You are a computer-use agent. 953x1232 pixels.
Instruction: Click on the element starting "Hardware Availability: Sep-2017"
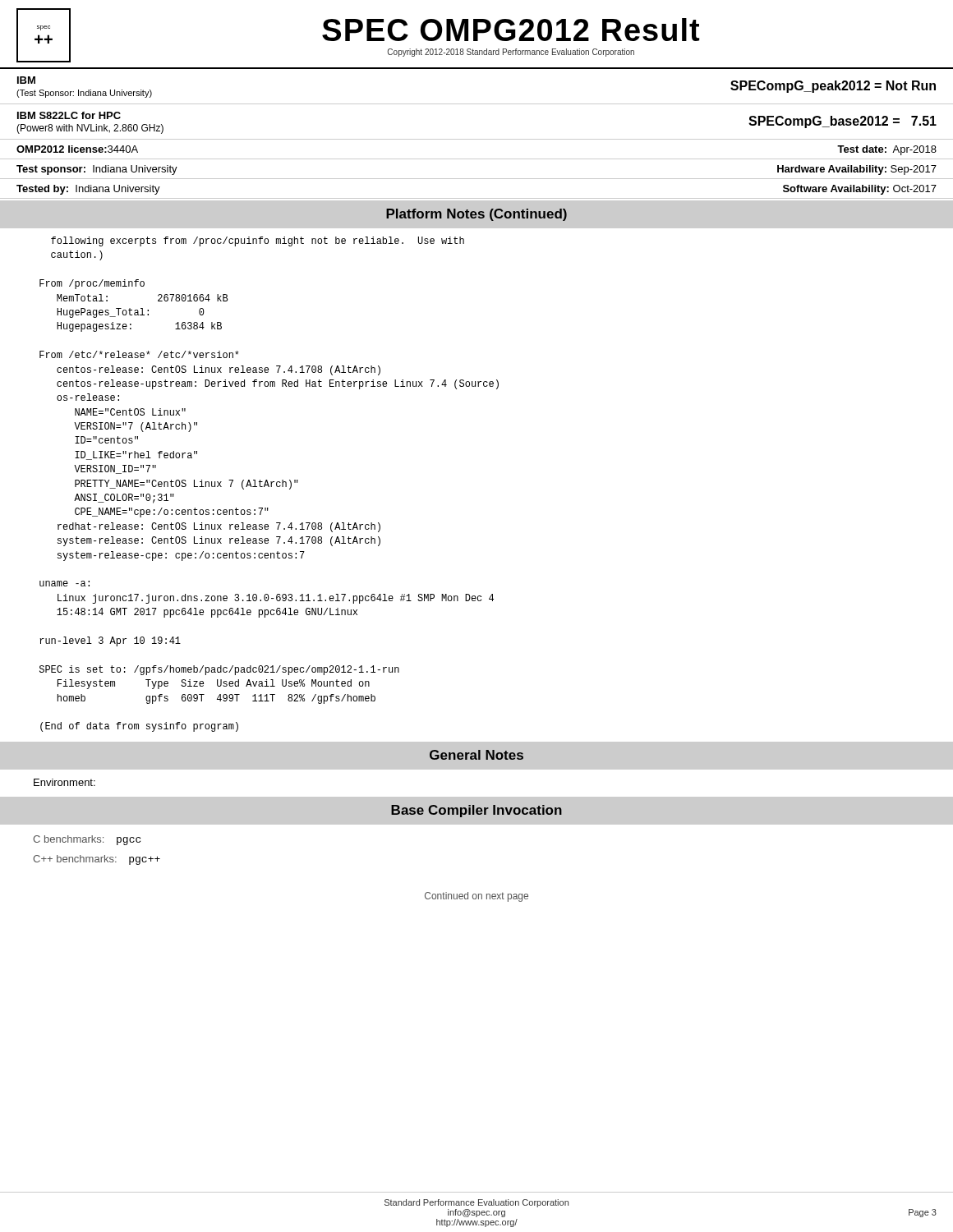(857, 169)
